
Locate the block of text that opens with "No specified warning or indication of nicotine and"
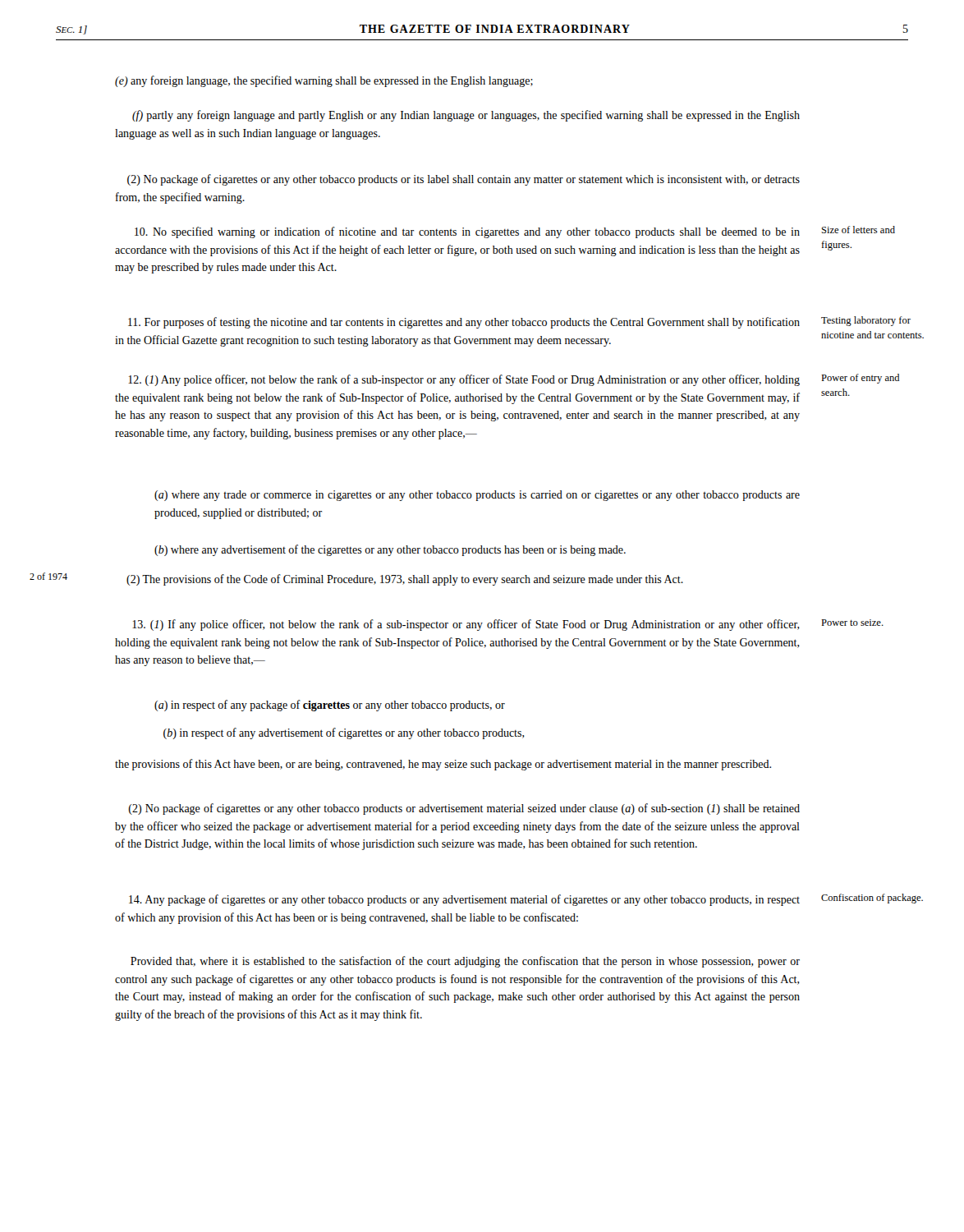click(x=457, y=250)
